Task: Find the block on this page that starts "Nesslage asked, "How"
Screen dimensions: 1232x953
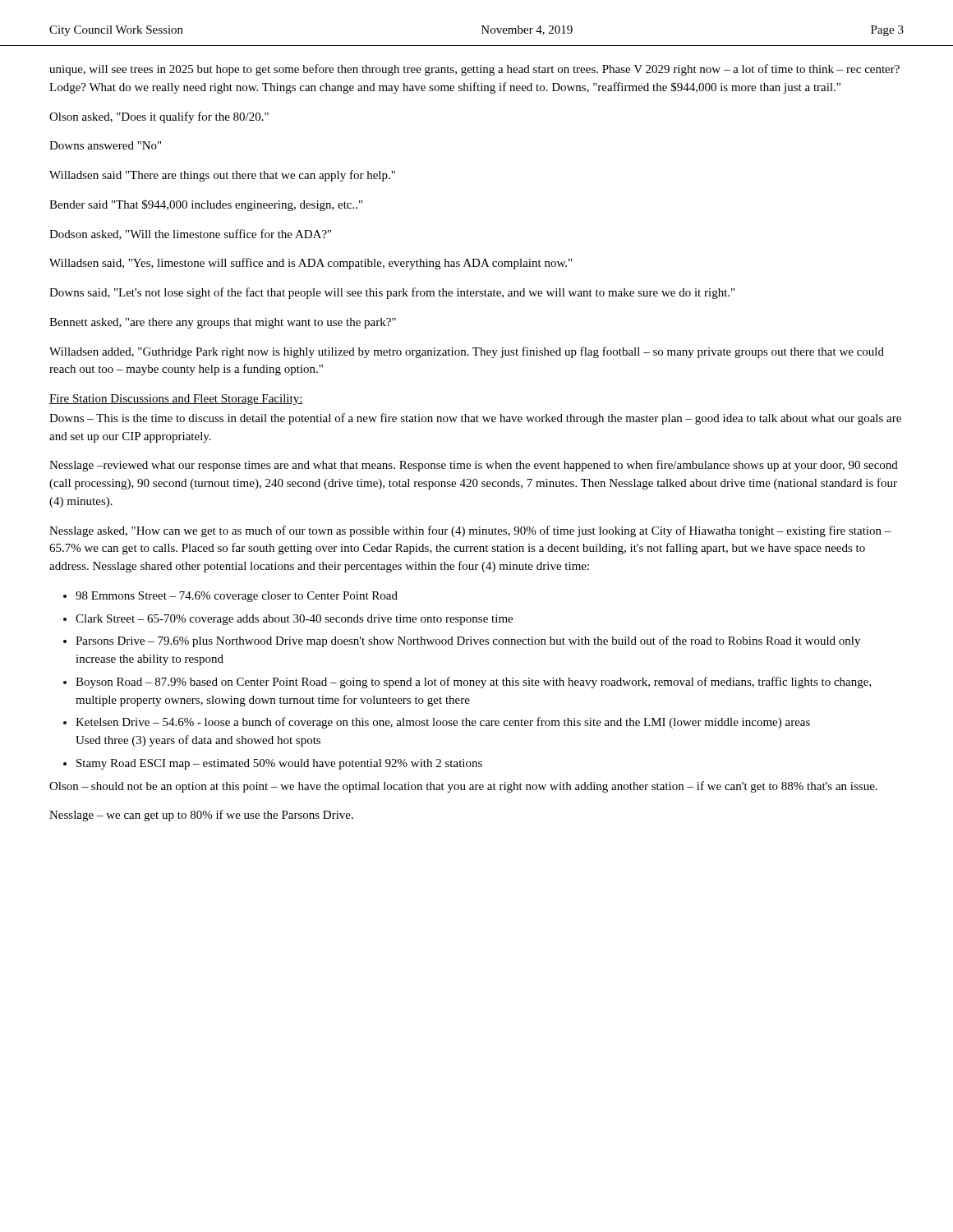Action: [470, 548]
